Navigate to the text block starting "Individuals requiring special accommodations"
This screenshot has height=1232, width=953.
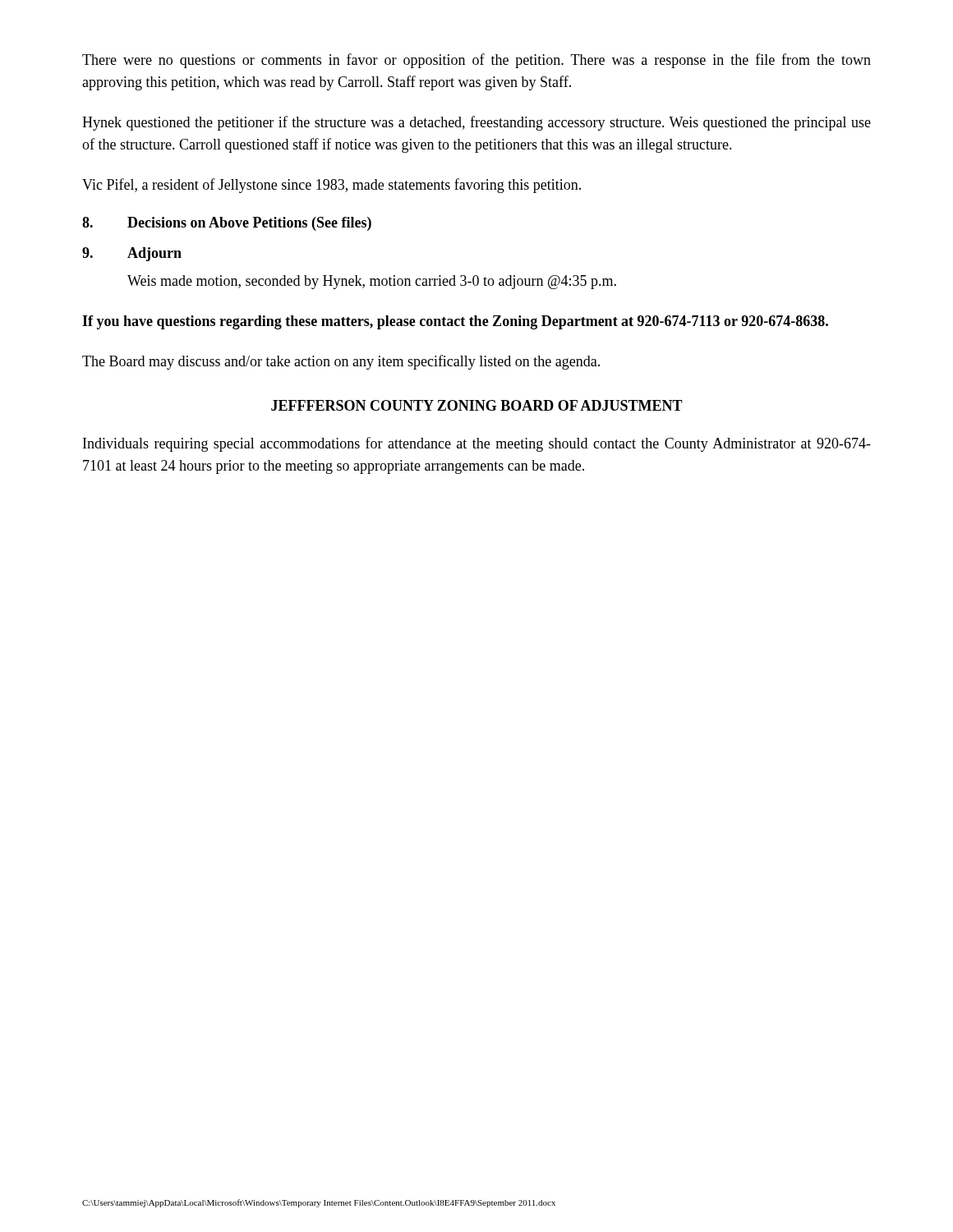476,455
